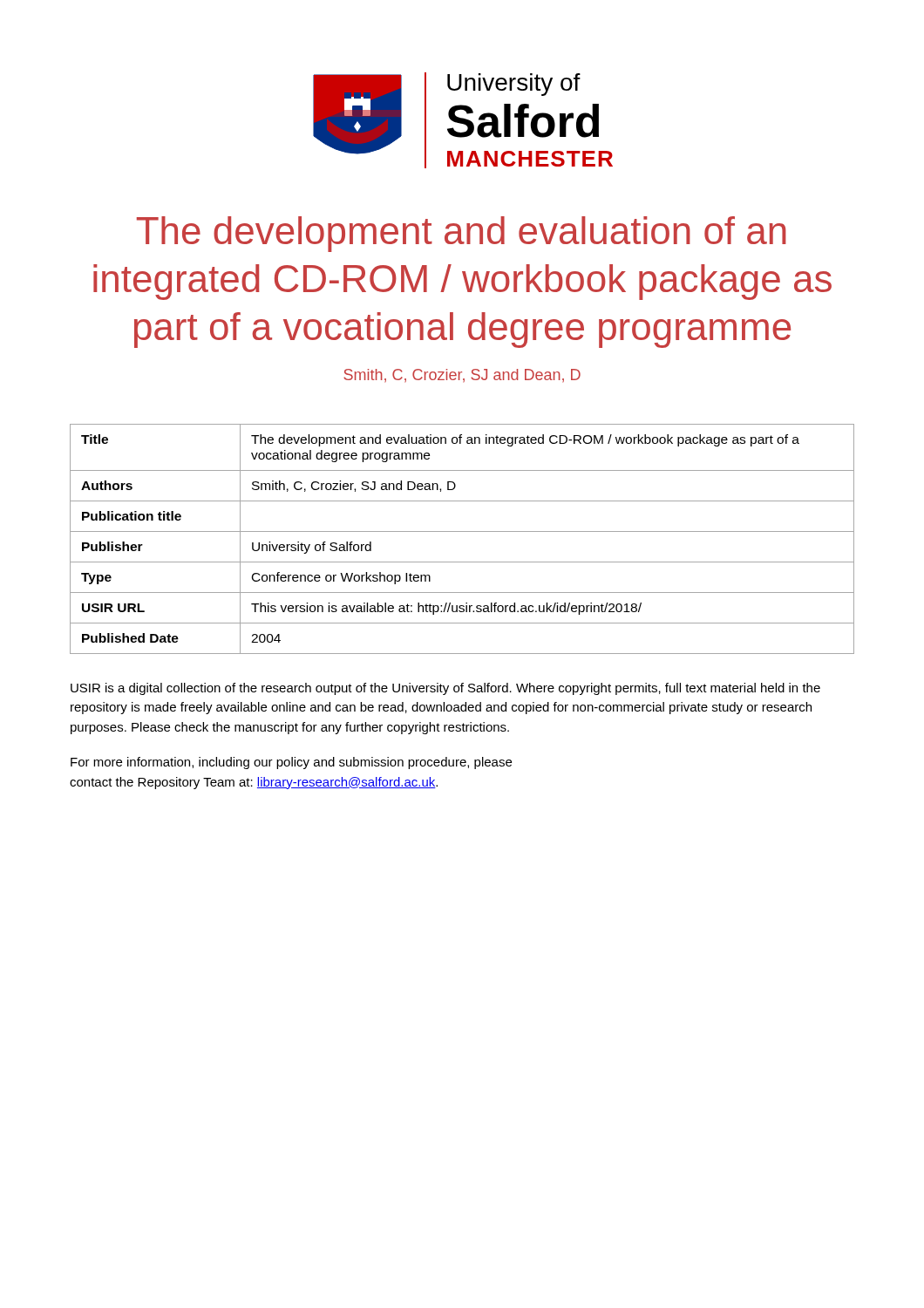Viewport: 924px width, 1308px height.
Task: Click on the text block containing "For more information, including our policy"
Action: pos(291,772)
